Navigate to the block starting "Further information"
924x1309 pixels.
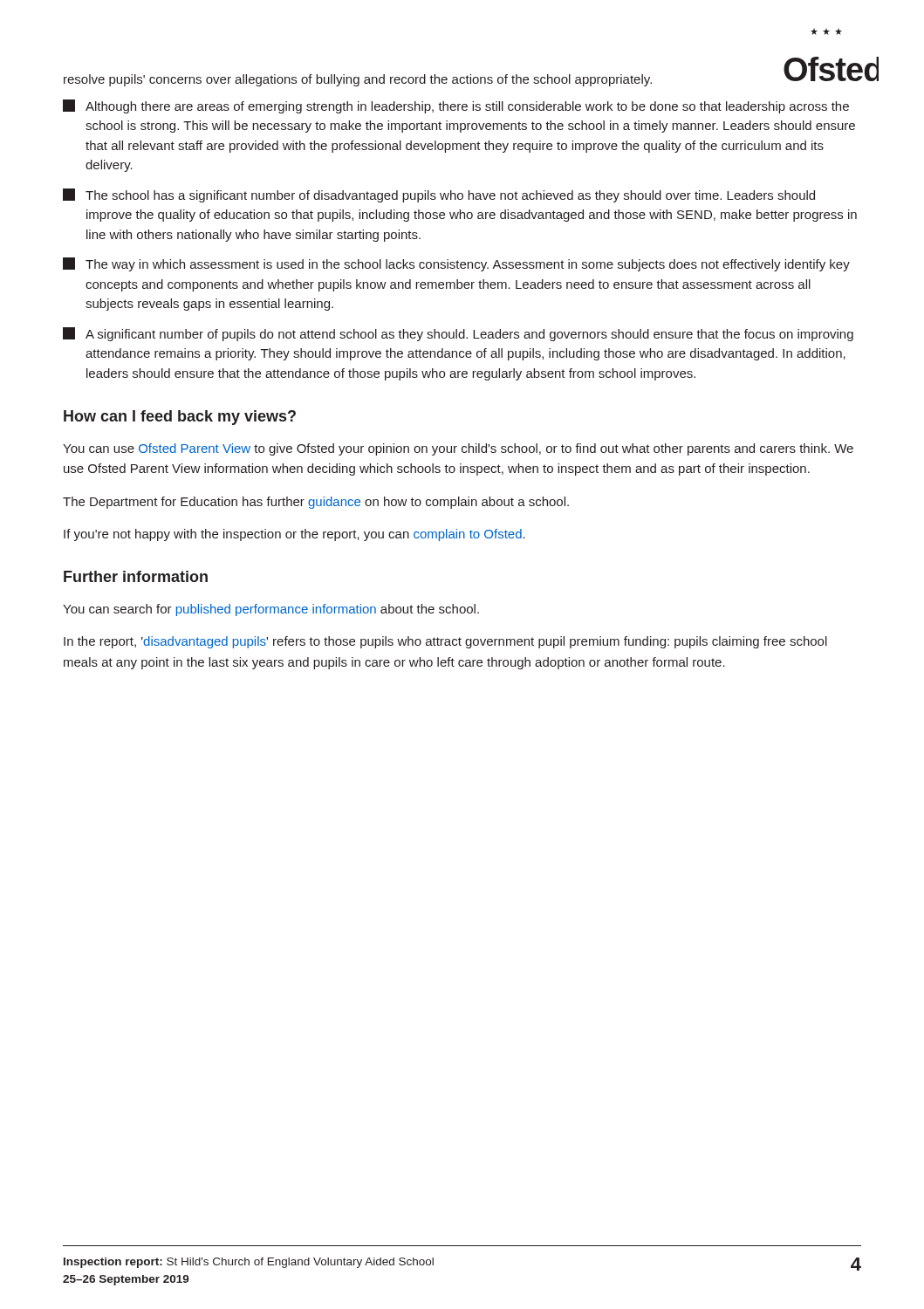136,577
